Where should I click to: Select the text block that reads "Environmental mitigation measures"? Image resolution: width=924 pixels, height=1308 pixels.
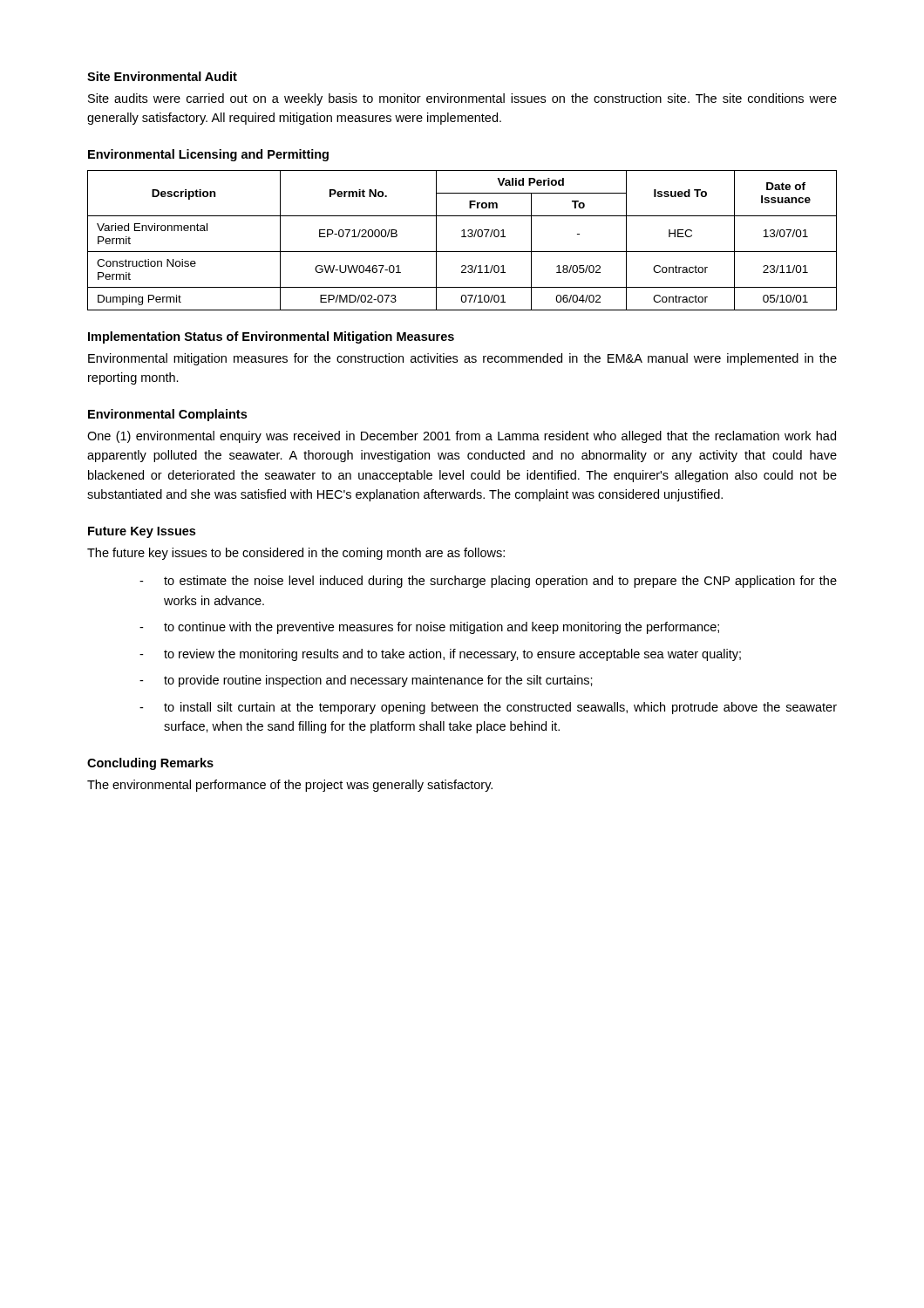(462, 368)
